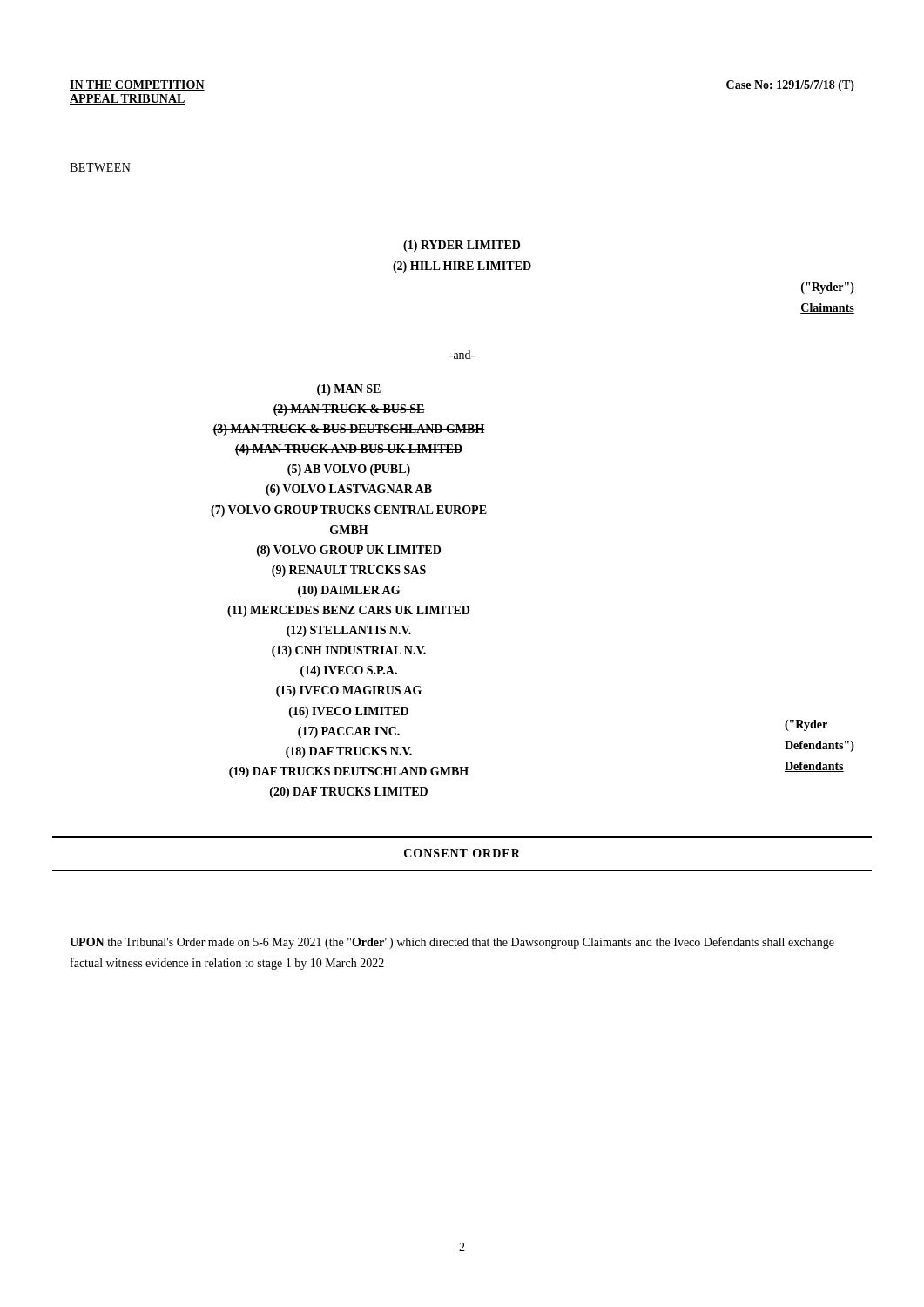This screenshot has width=924, height=1307.
Task: Click on the section header with the text "CONSENT ORDER"
Action: tap(462, 854)
